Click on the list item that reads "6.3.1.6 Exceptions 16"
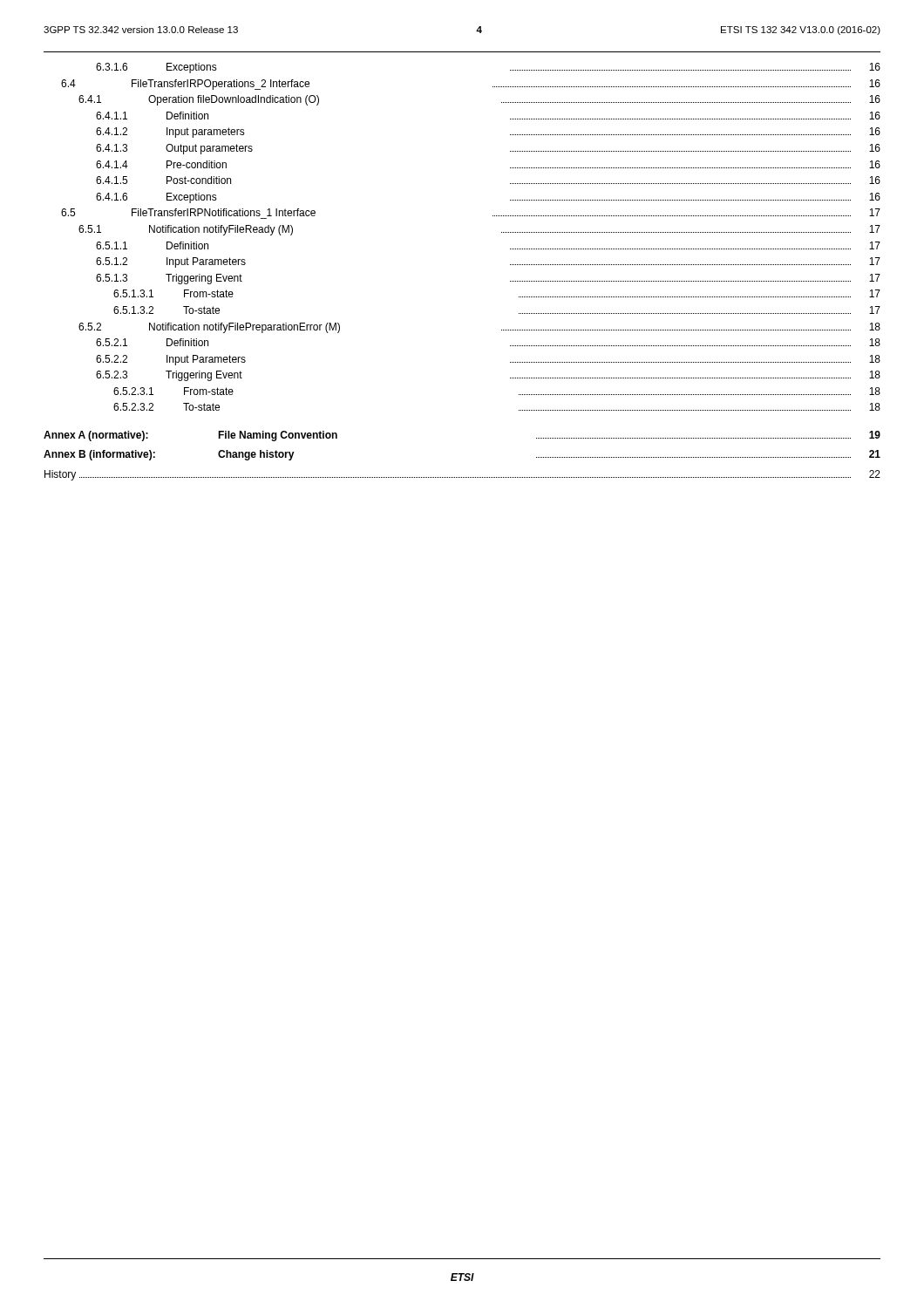This screenshot has width=924, height=1308. [107, 67]
